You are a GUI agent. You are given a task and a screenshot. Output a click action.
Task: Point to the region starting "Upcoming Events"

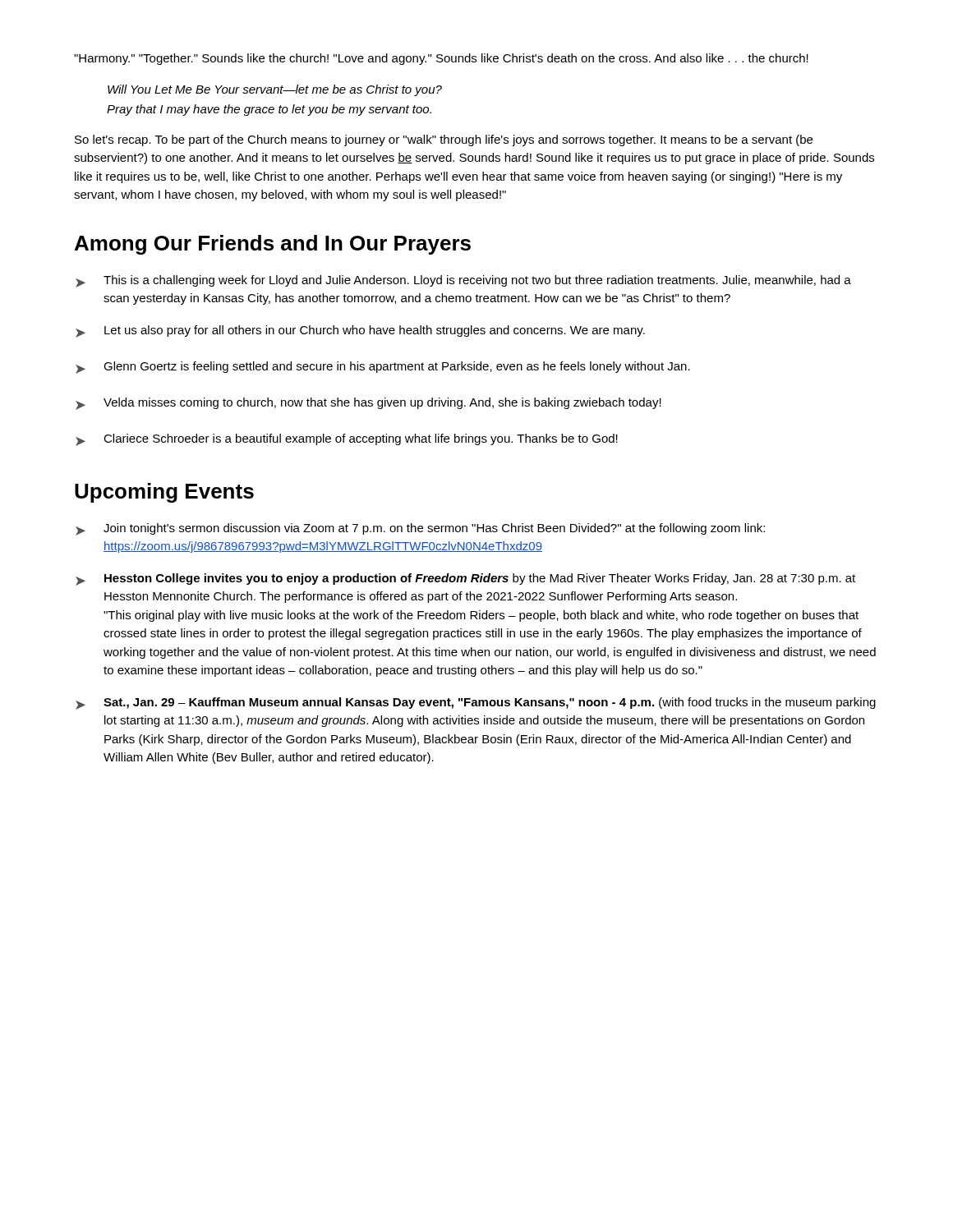pyautogui.click(x=164, y=491)
